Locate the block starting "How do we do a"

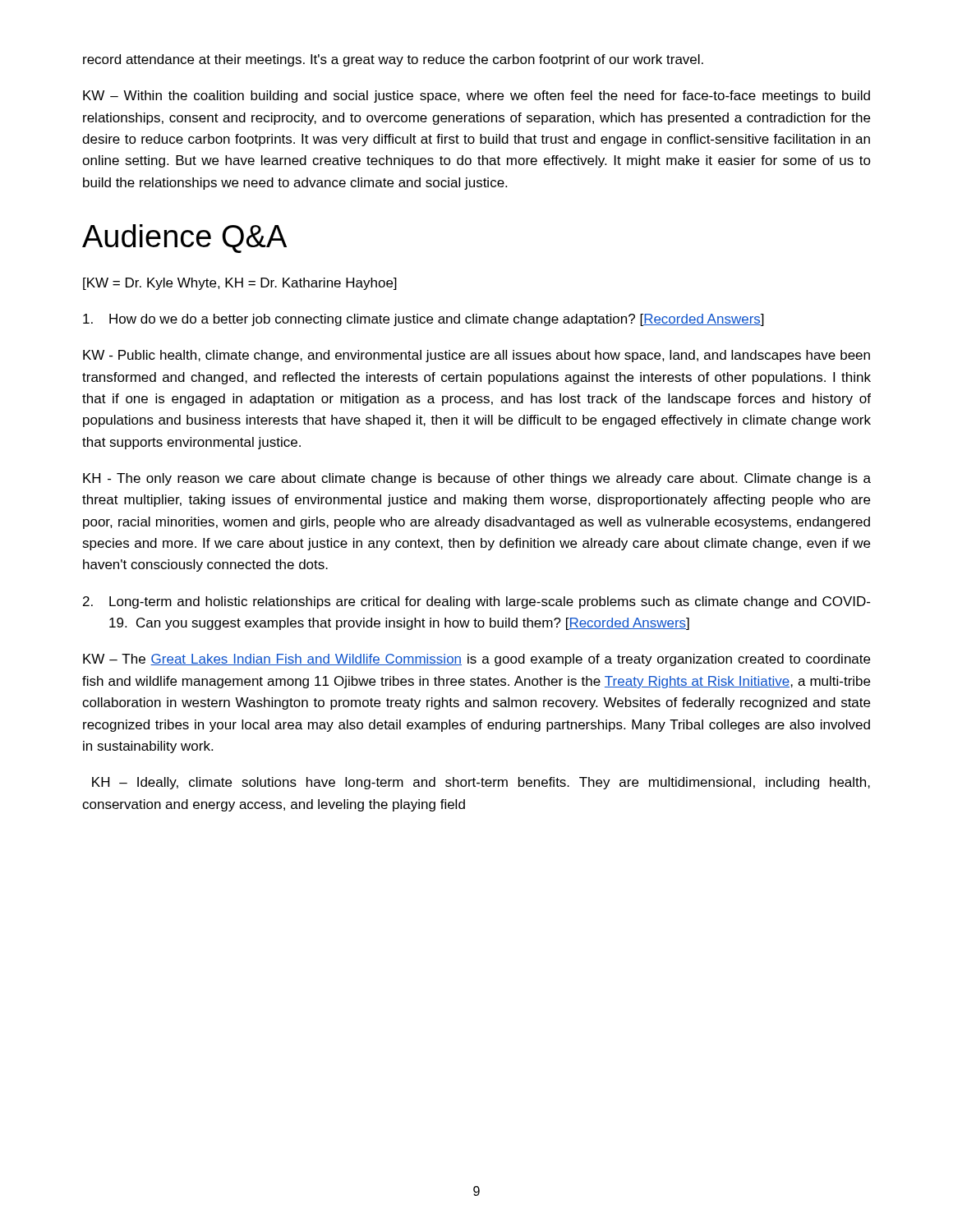click(423, 320)
